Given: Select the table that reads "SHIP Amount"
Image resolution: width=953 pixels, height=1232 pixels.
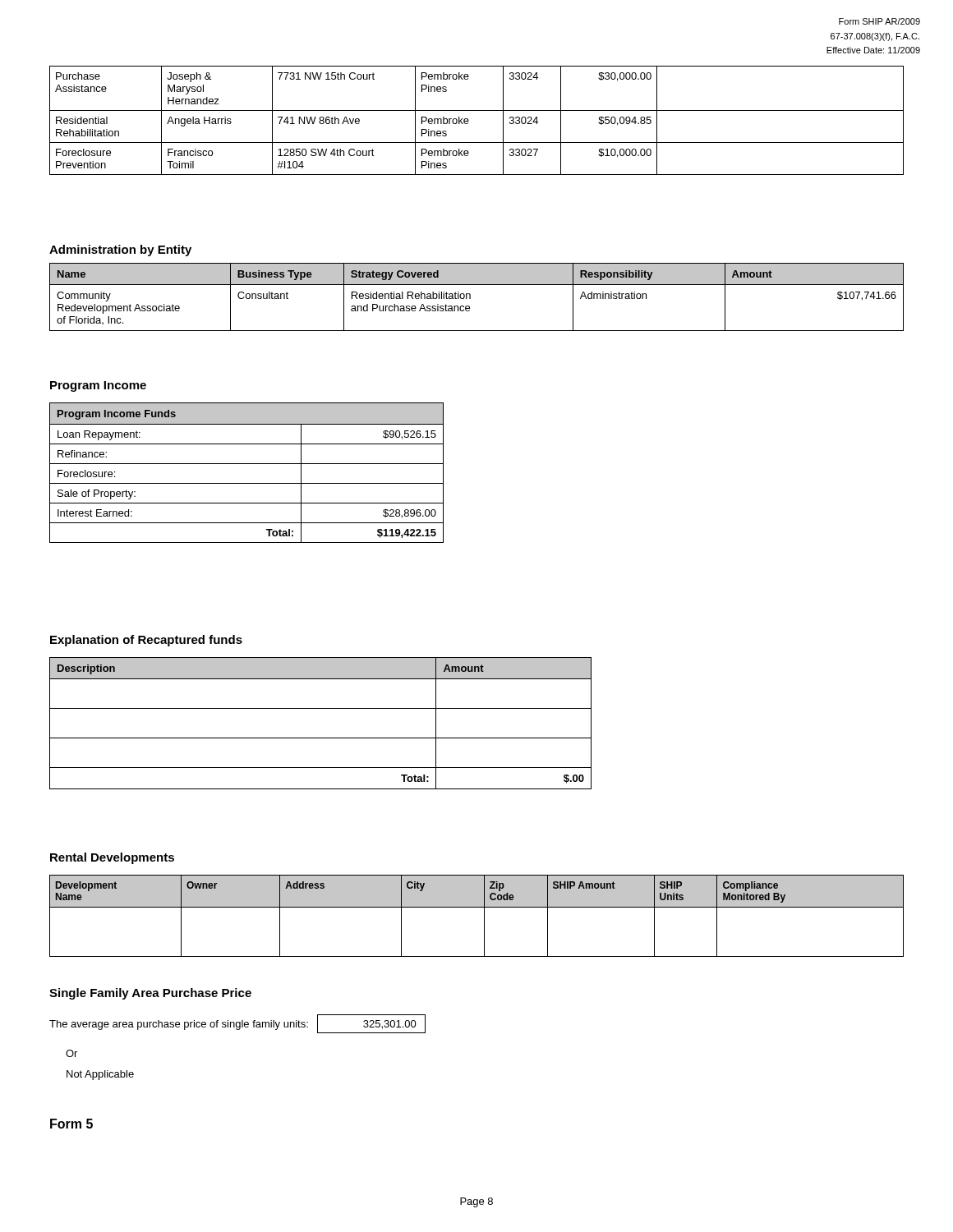Looking at the screenshot, I should click(476, 916).
